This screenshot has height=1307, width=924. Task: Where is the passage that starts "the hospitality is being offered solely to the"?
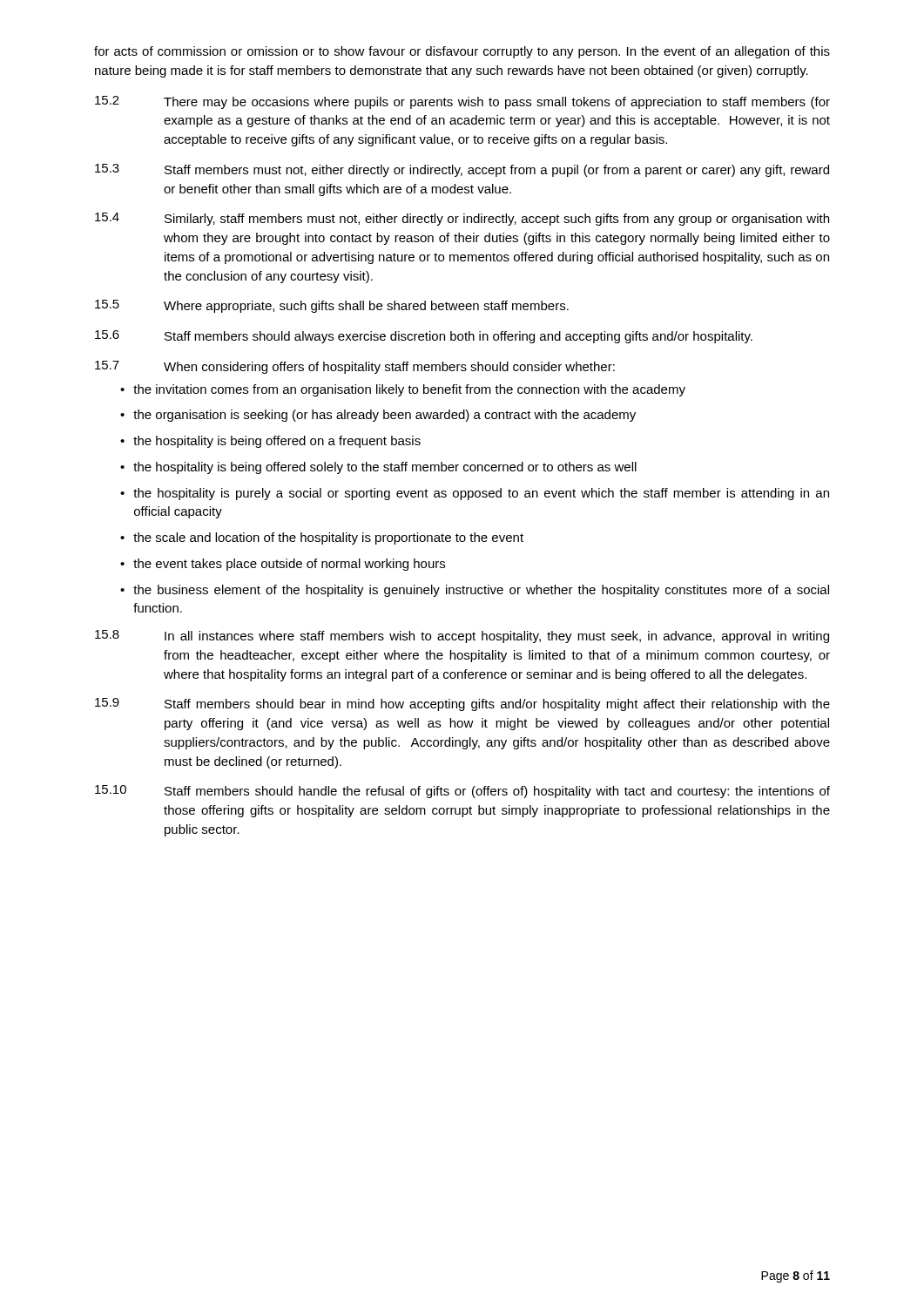[482, 467]
